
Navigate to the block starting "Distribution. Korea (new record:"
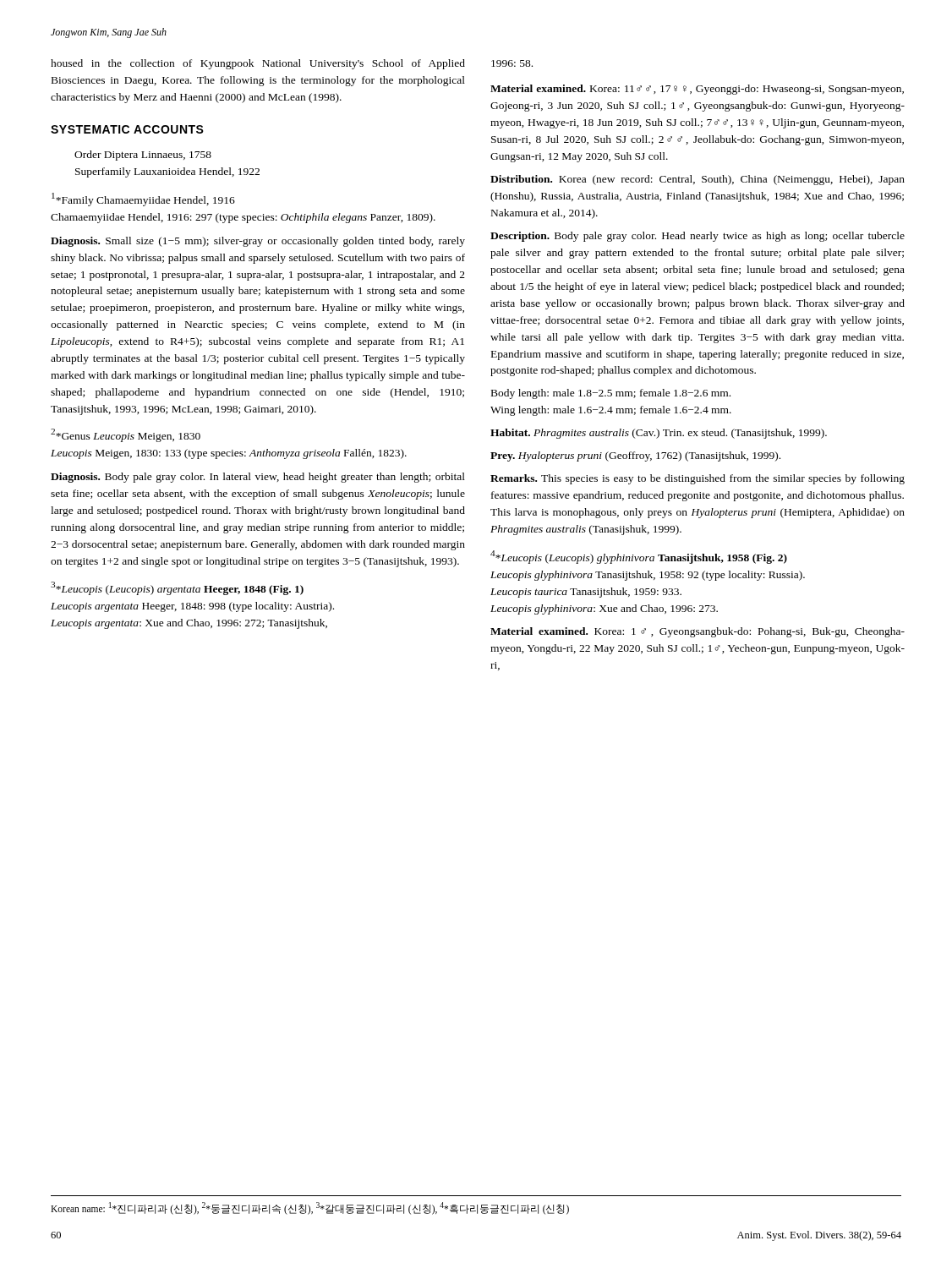(698, 196)
